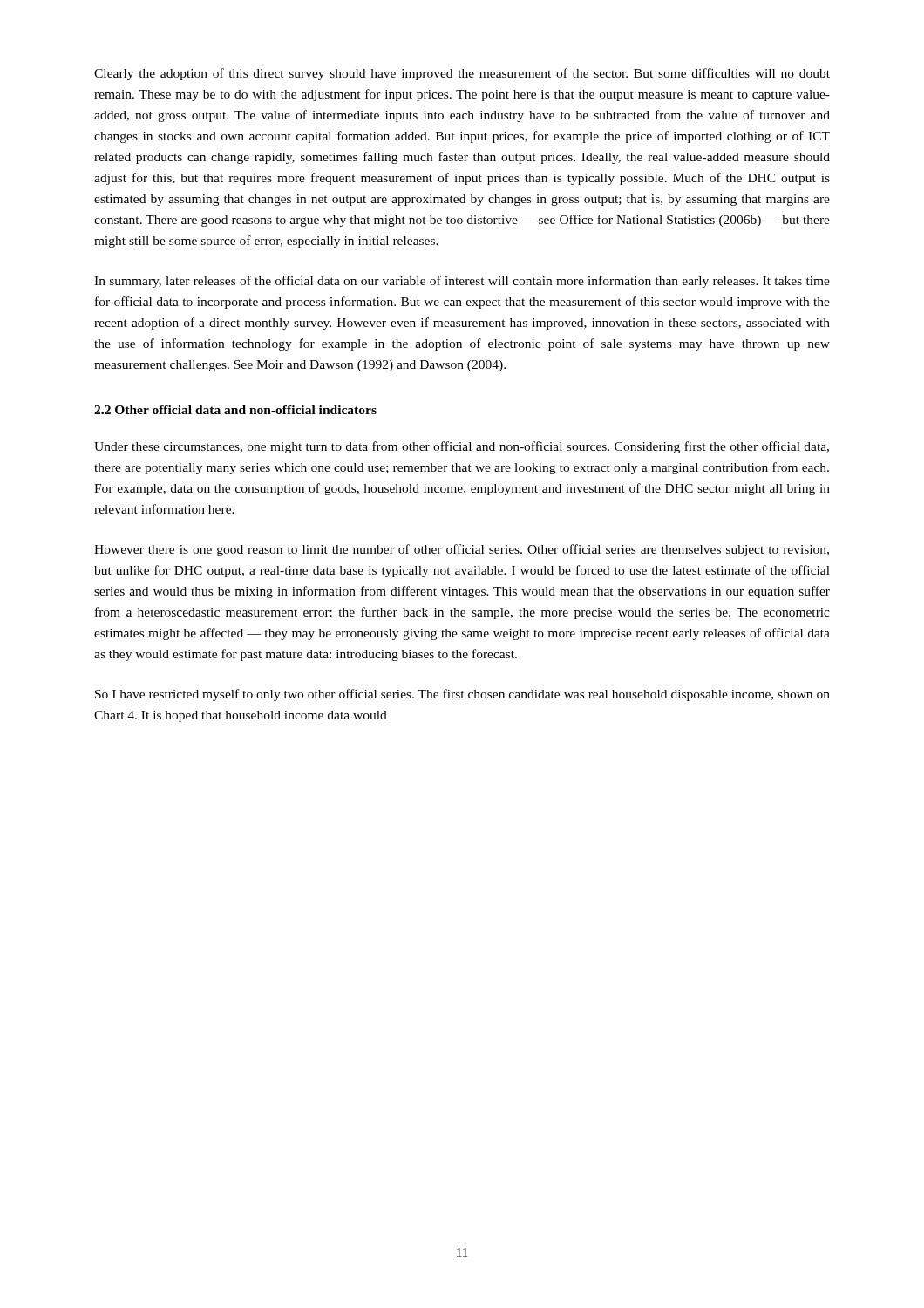Find the text starting "So I have restricted myself"
Viewport: 924px width, 1308px height.
[x=462, y=704]
